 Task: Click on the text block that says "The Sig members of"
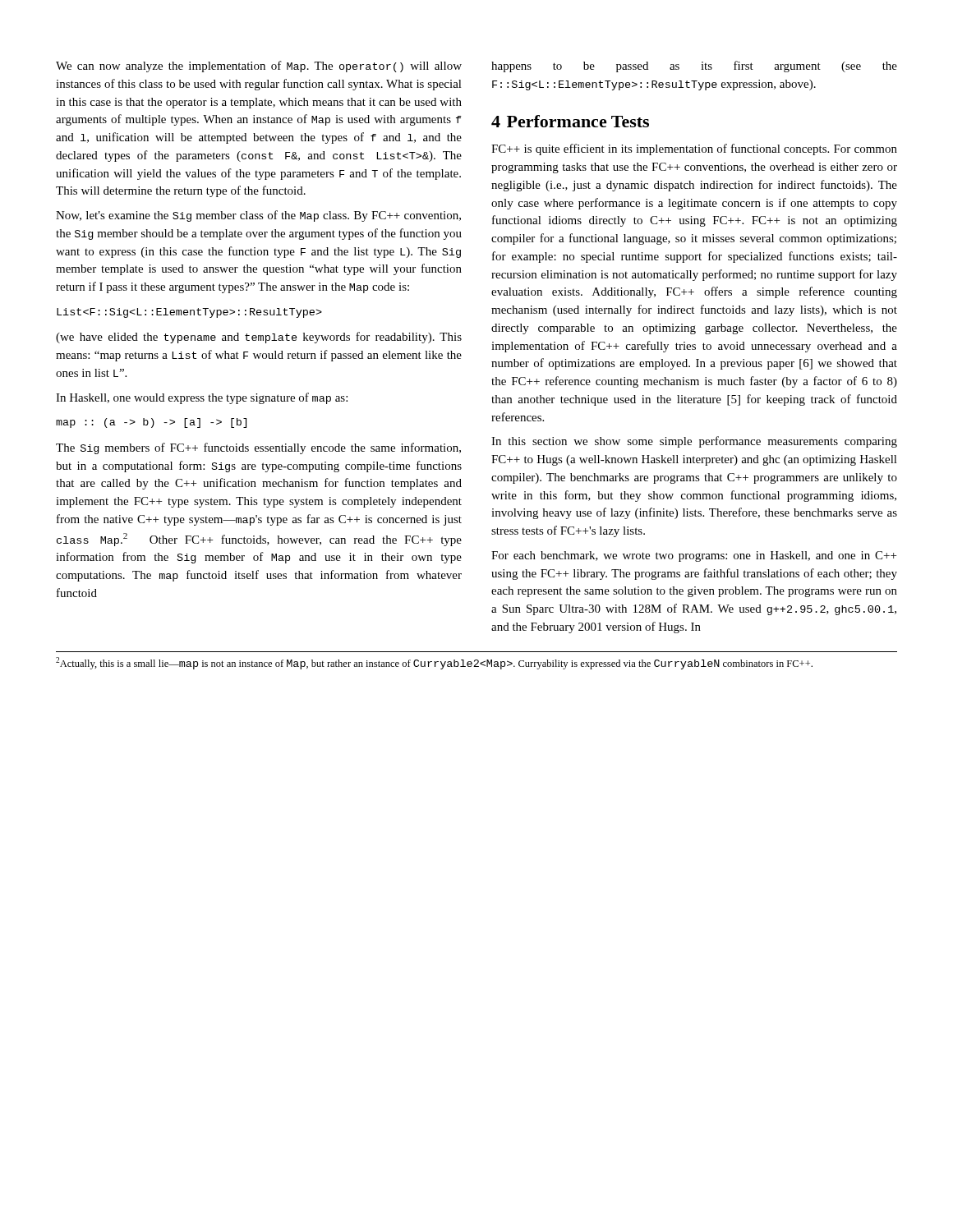[x=259, y=521]
